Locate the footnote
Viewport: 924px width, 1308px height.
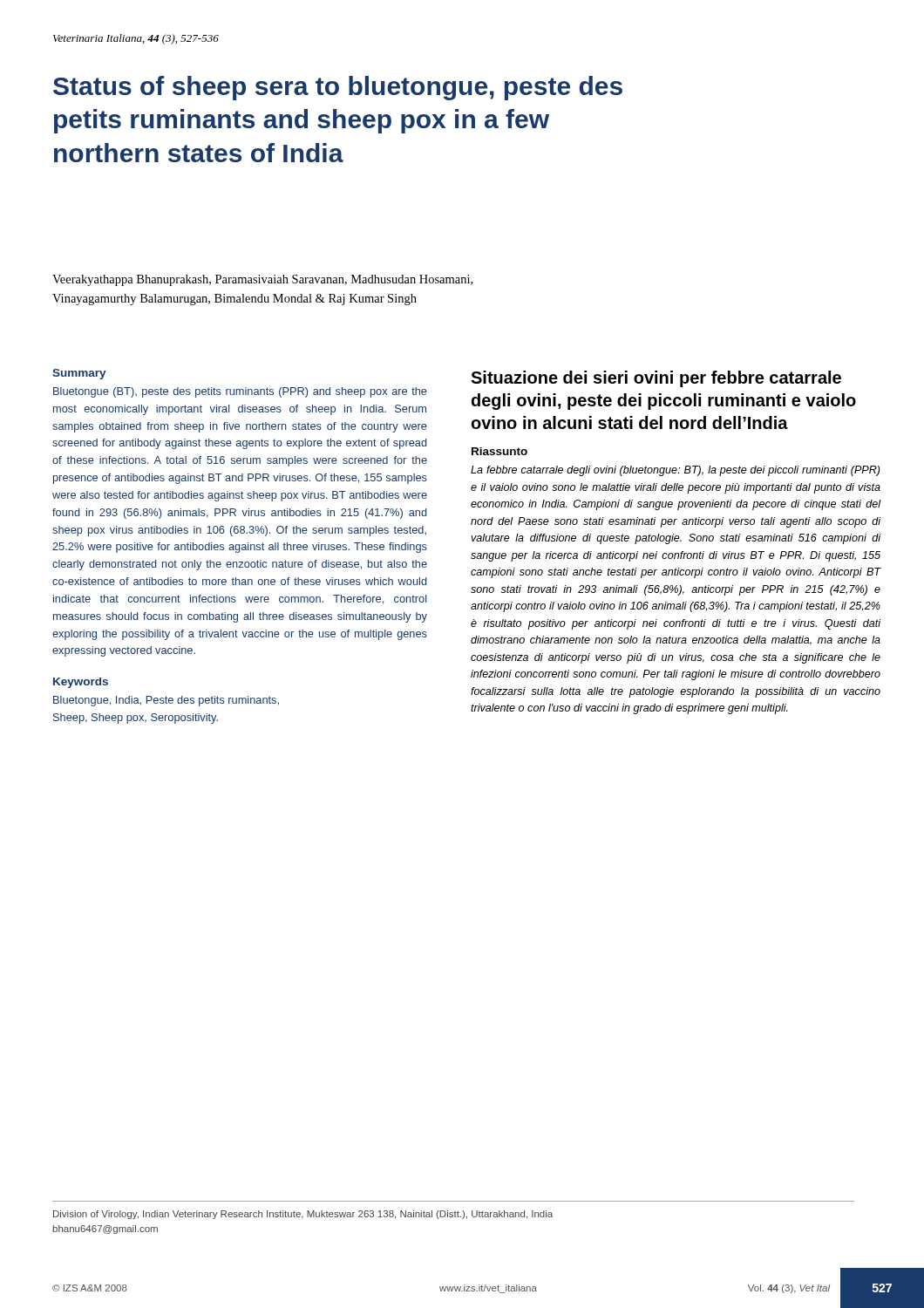(303, 1221)
